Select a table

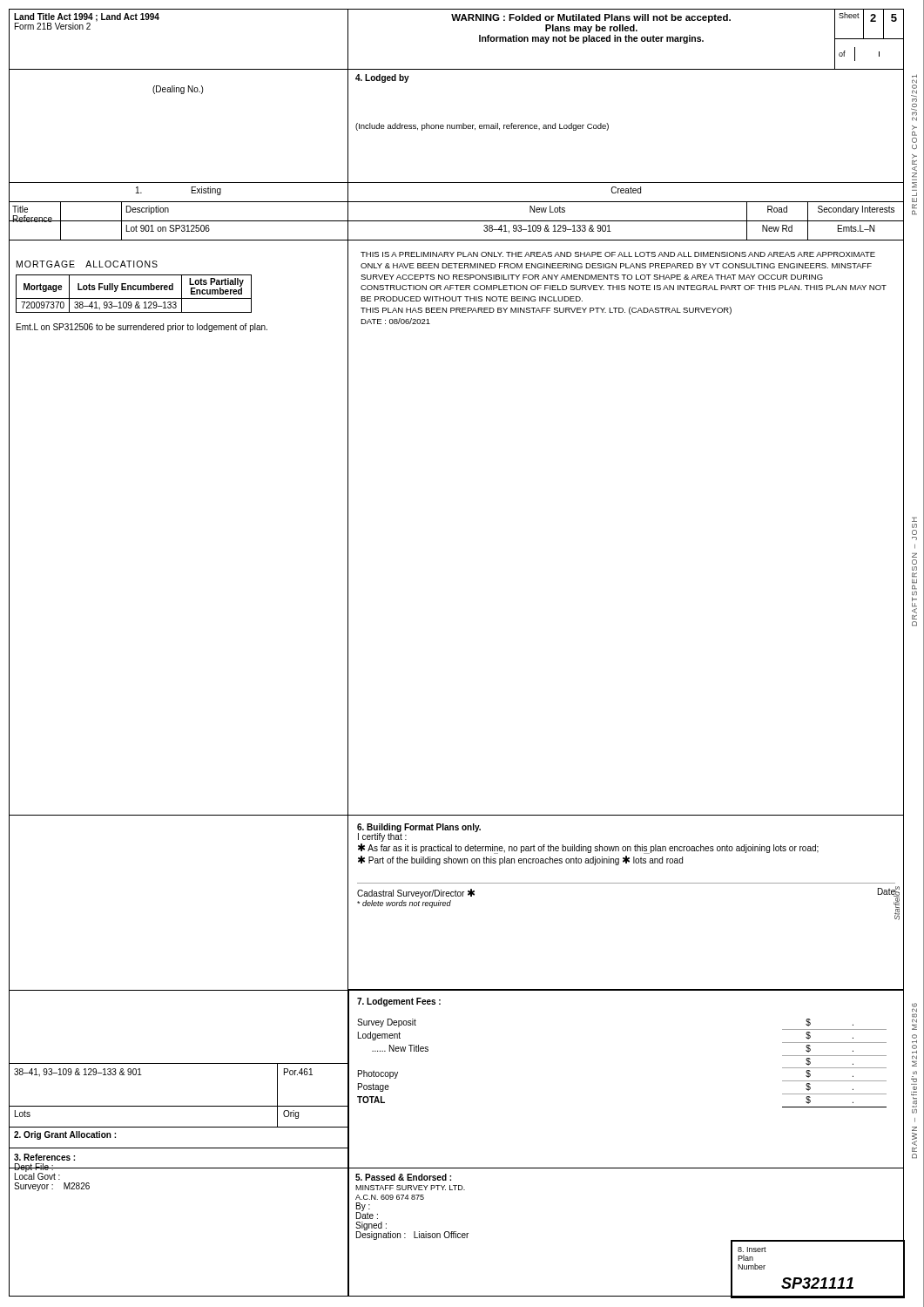coord(179,528)
